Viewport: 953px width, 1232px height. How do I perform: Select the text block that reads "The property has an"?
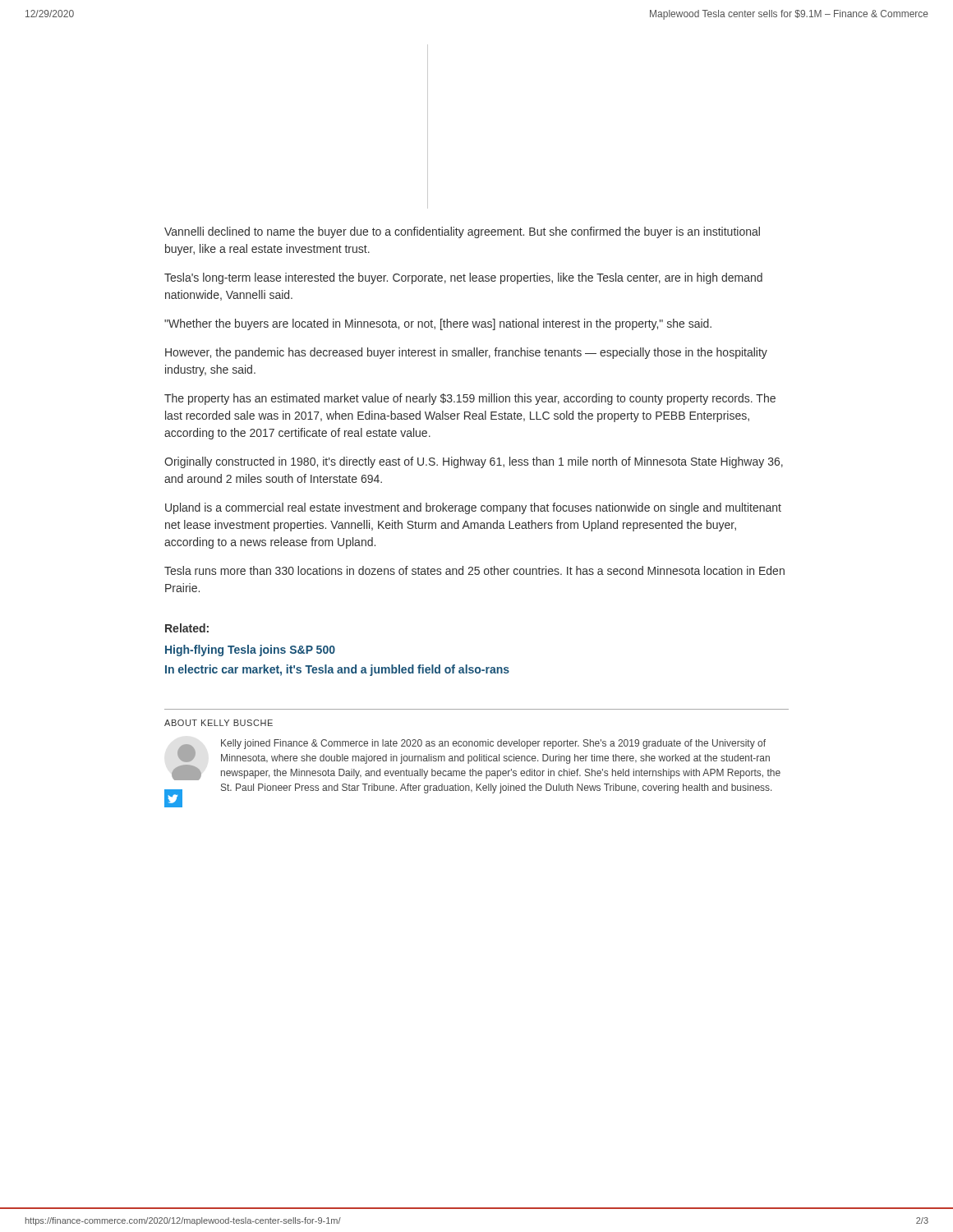point(476,416)
